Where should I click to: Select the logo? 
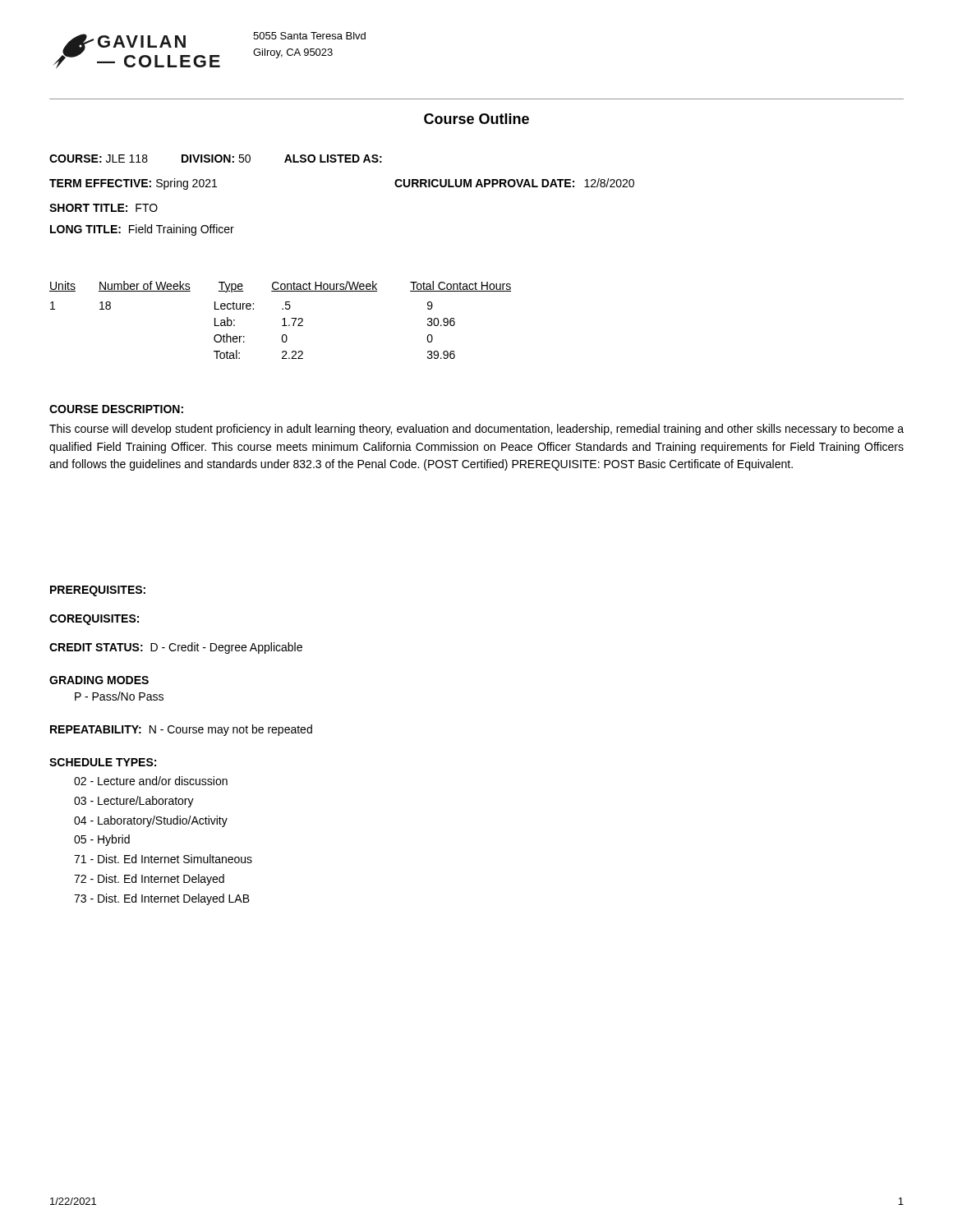(144, 51)
